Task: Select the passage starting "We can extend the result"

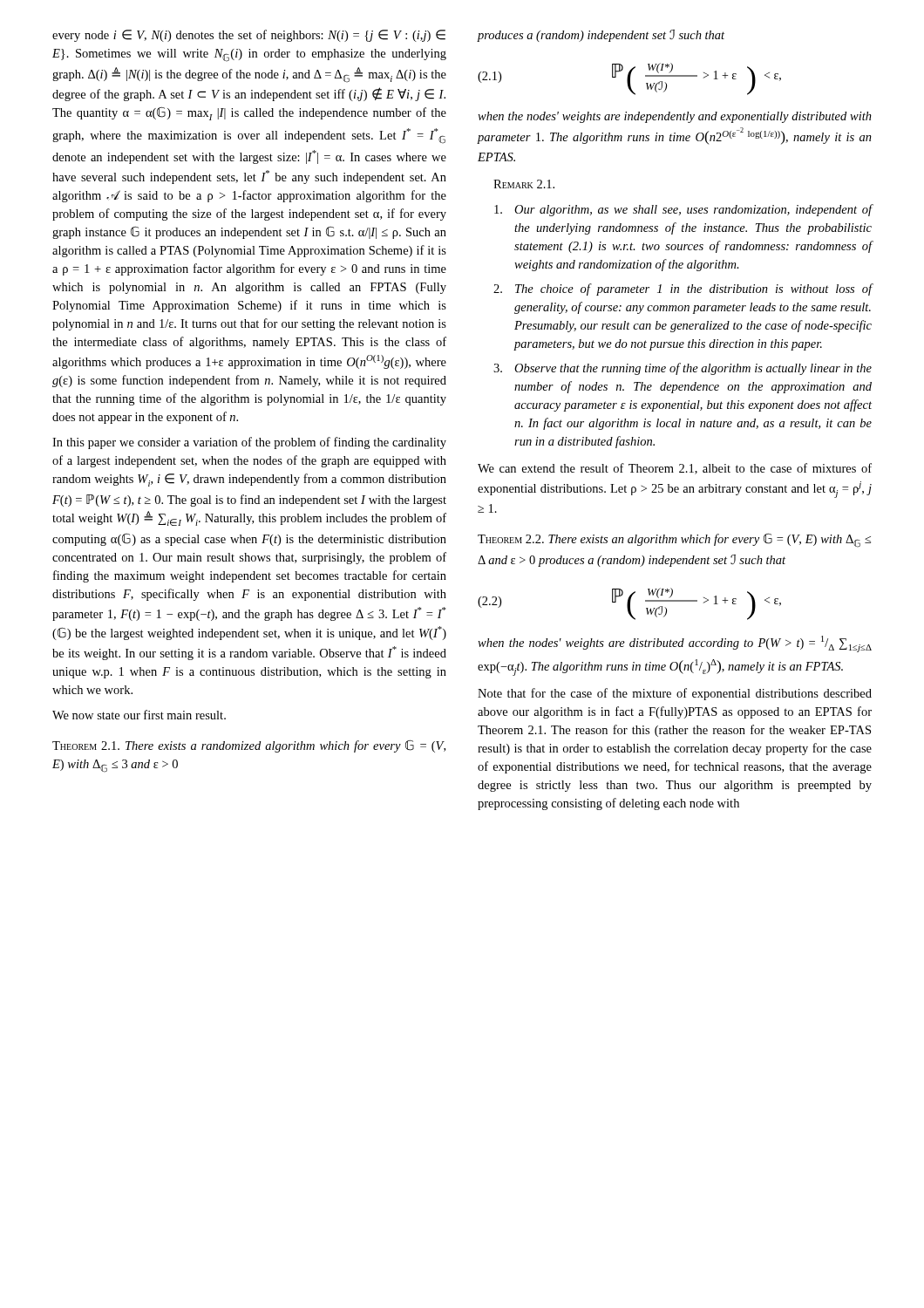Action: click(x=675, y=489)
